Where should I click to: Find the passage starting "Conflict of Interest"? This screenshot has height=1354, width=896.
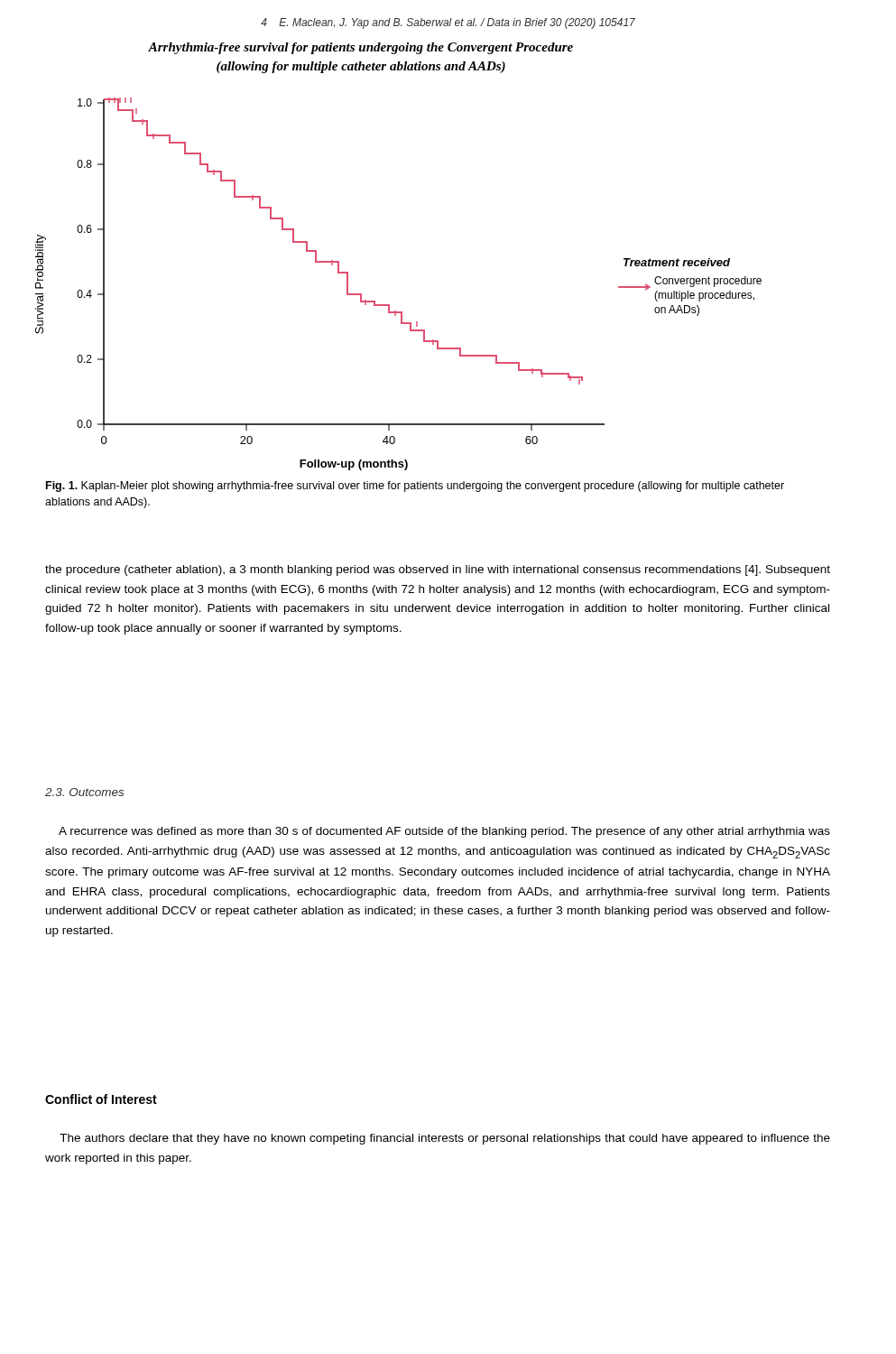pyautogui.click(x=101, y=1099)
